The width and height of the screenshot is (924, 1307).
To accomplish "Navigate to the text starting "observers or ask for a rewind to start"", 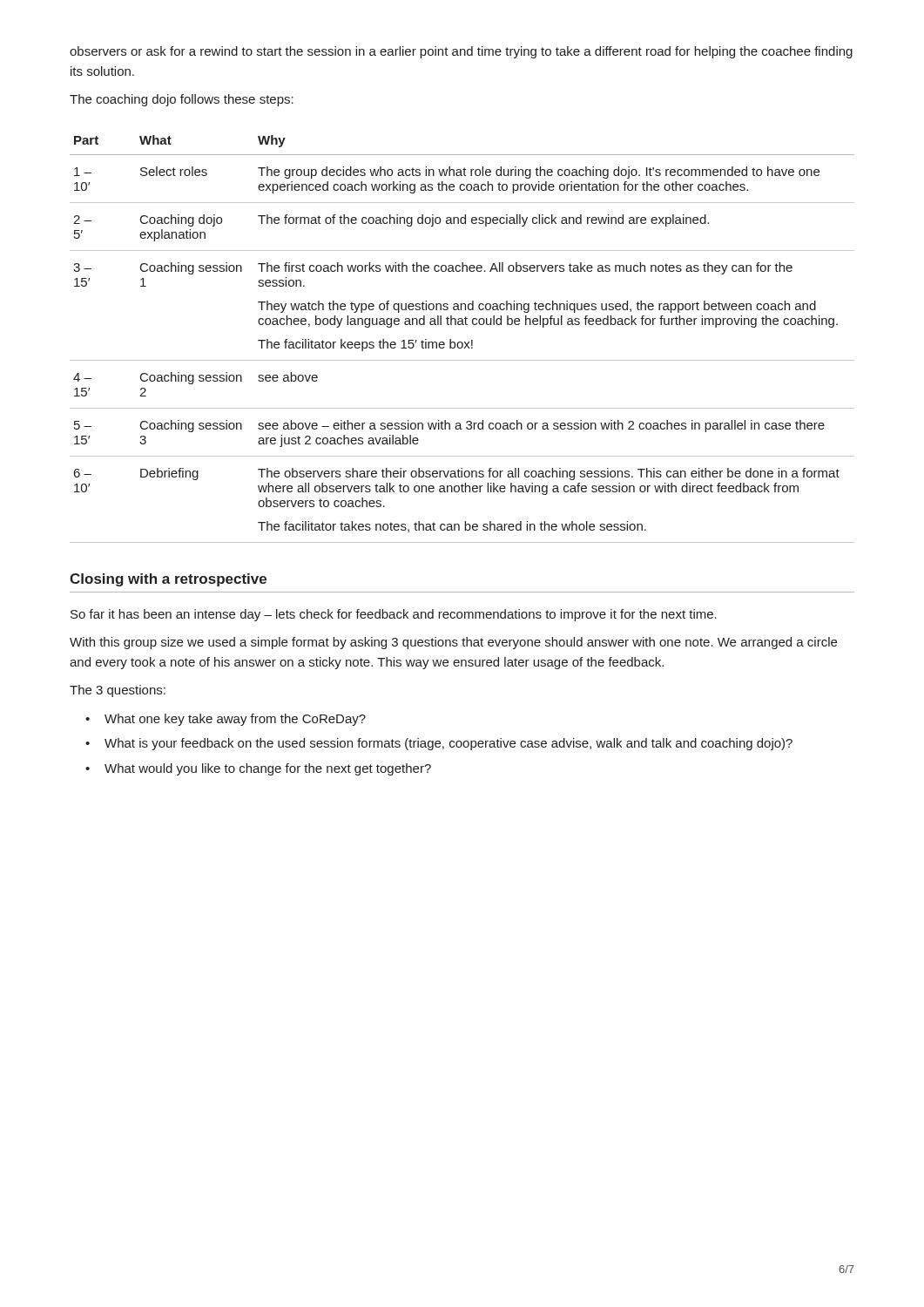I will [x=461, y=52].
